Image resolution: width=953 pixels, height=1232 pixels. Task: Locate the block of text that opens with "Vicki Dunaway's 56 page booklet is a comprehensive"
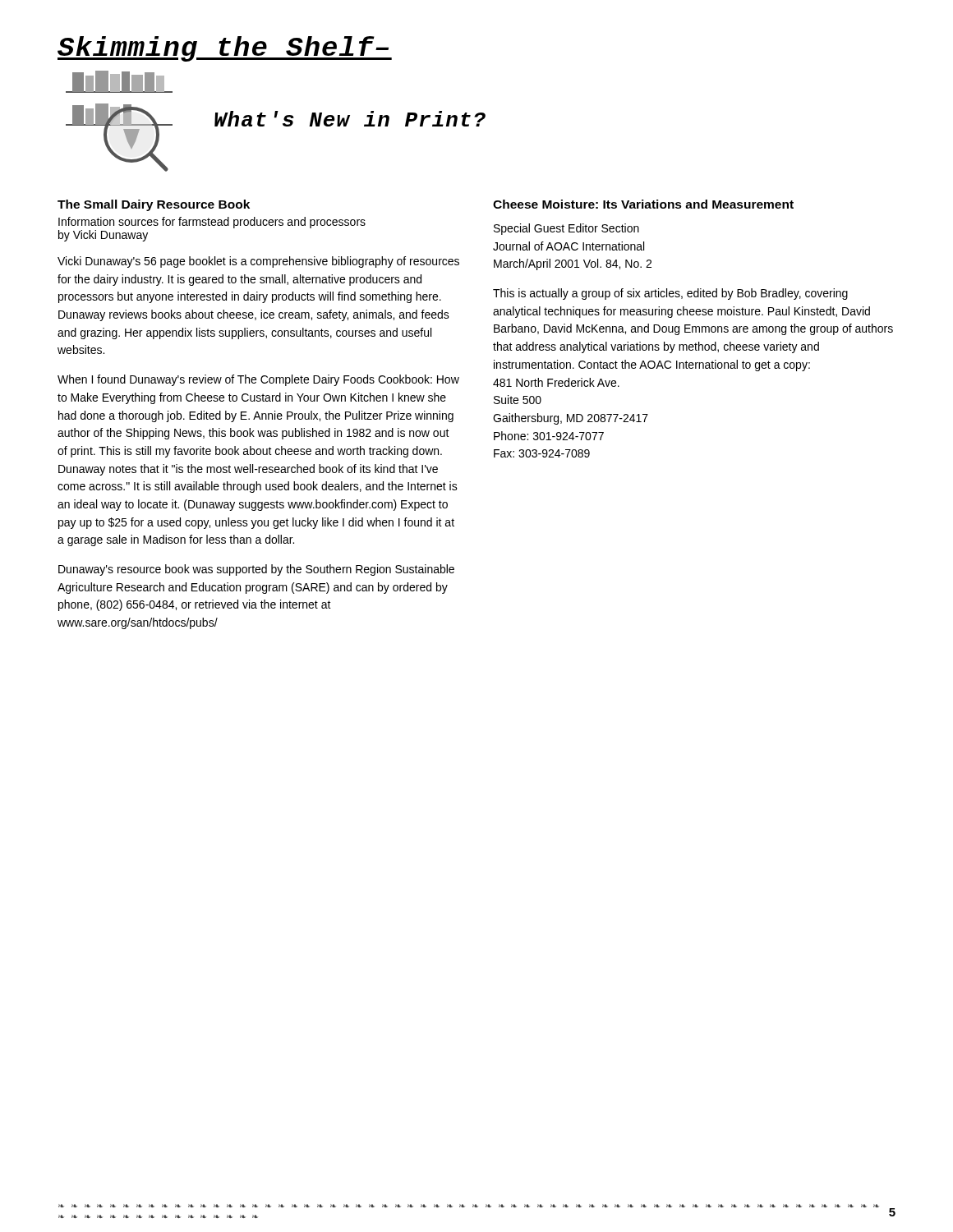259,306
